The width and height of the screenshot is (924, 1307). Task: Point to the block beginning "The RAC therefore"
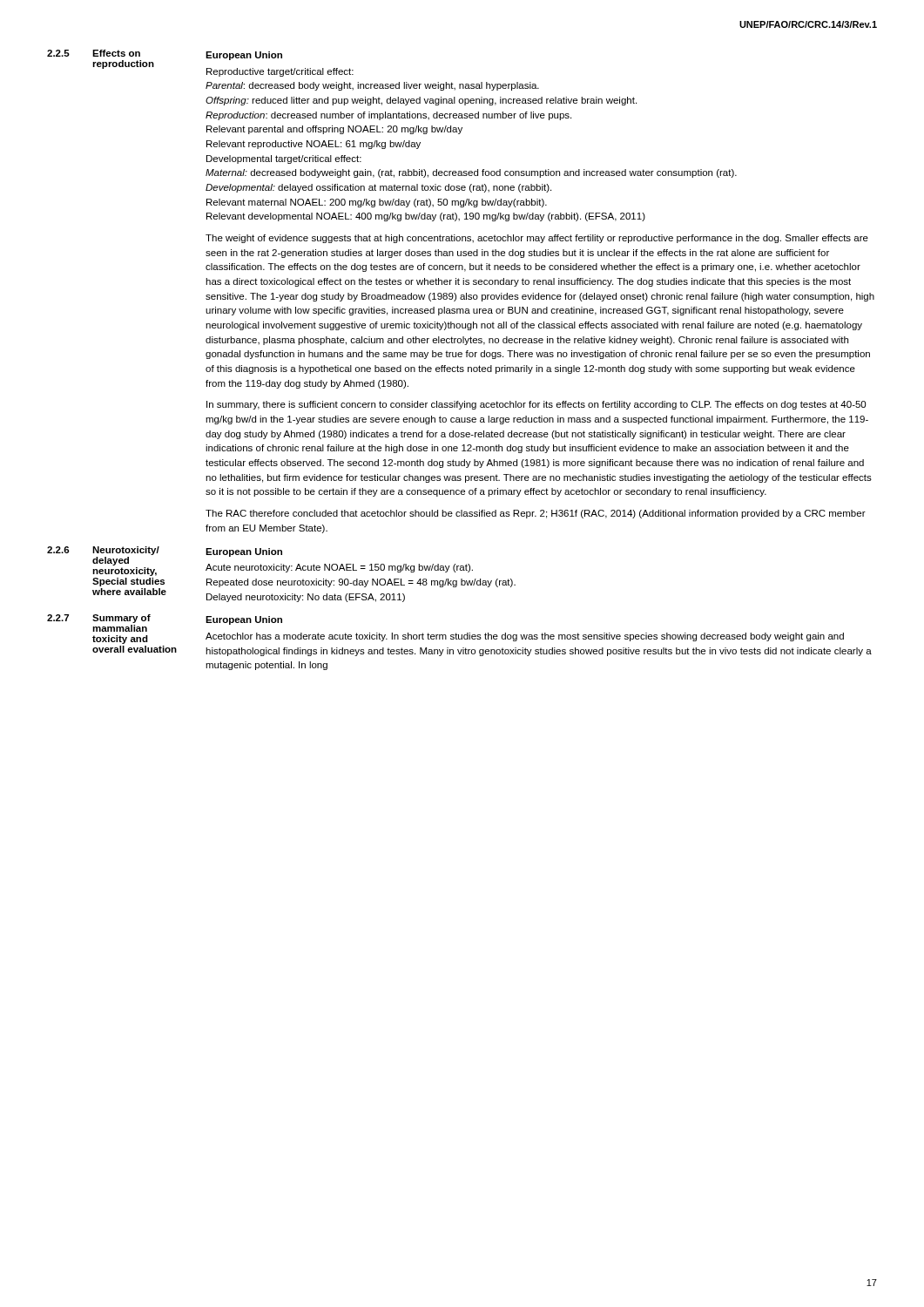click(462, 525)
